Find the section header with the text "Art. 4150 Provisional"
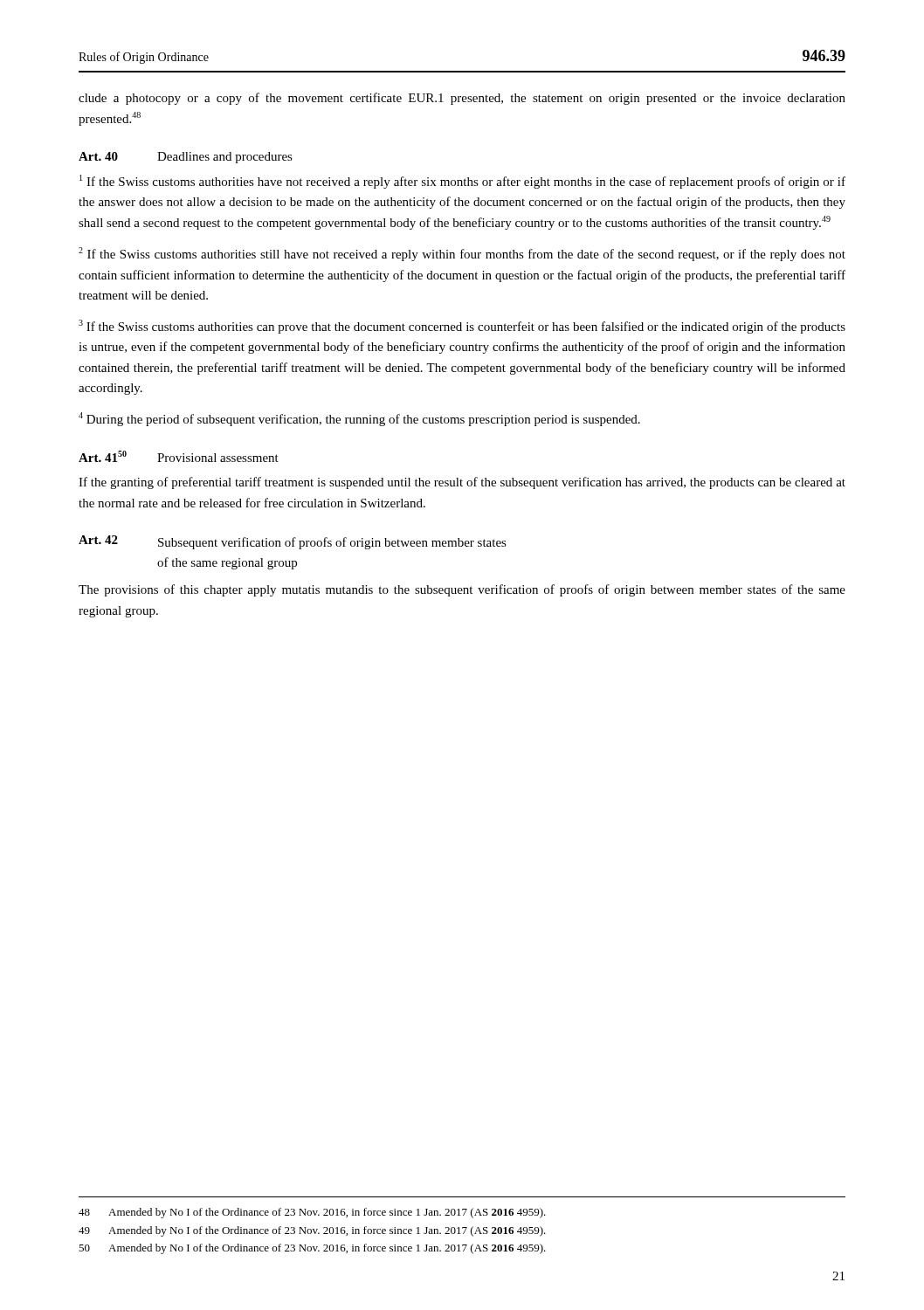Screen dimensions: 1310x924 point(179,457)
